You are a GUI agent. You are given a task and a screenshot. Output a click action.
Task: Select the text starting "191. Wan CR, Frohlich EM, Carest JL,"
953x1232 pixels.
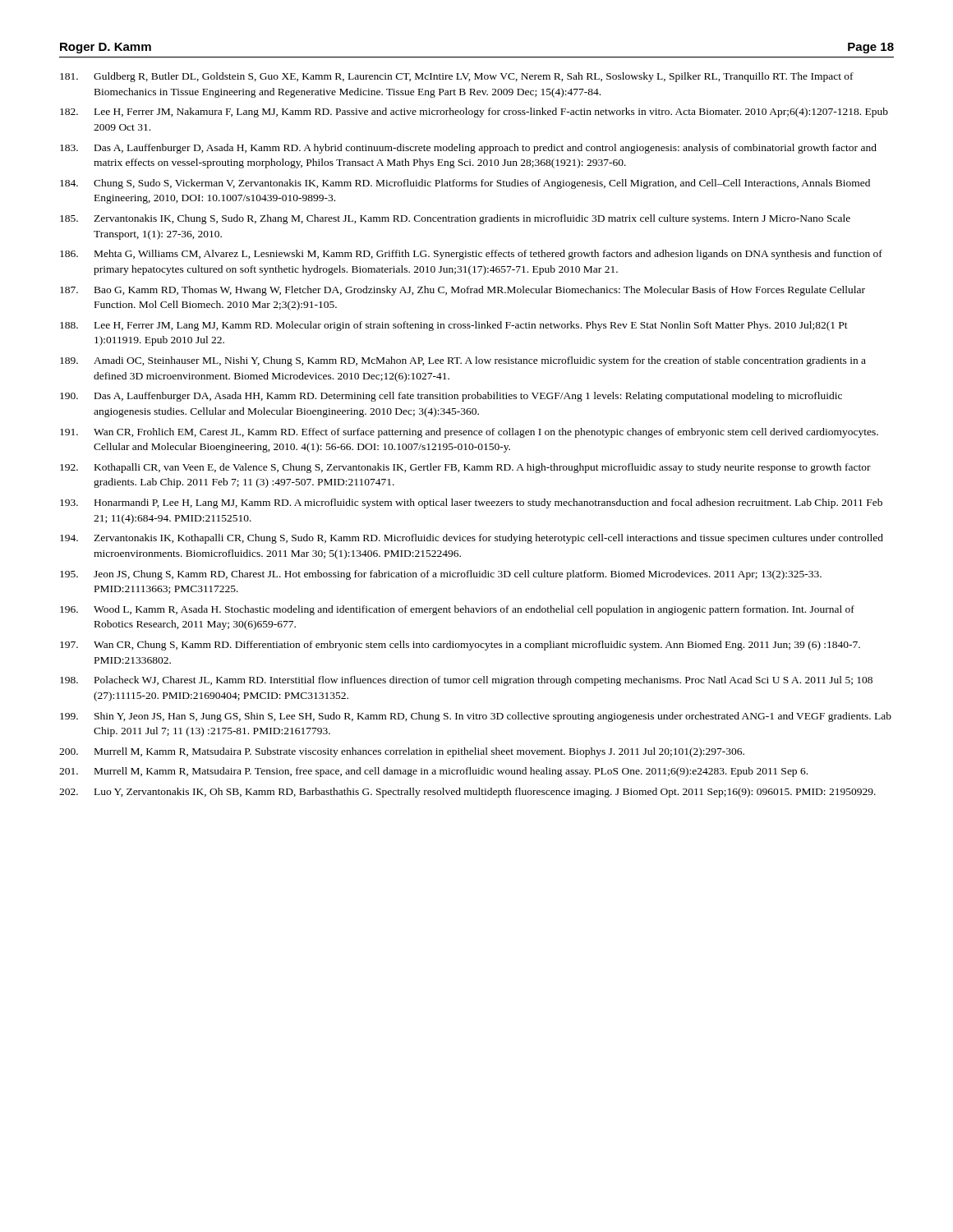476,440
